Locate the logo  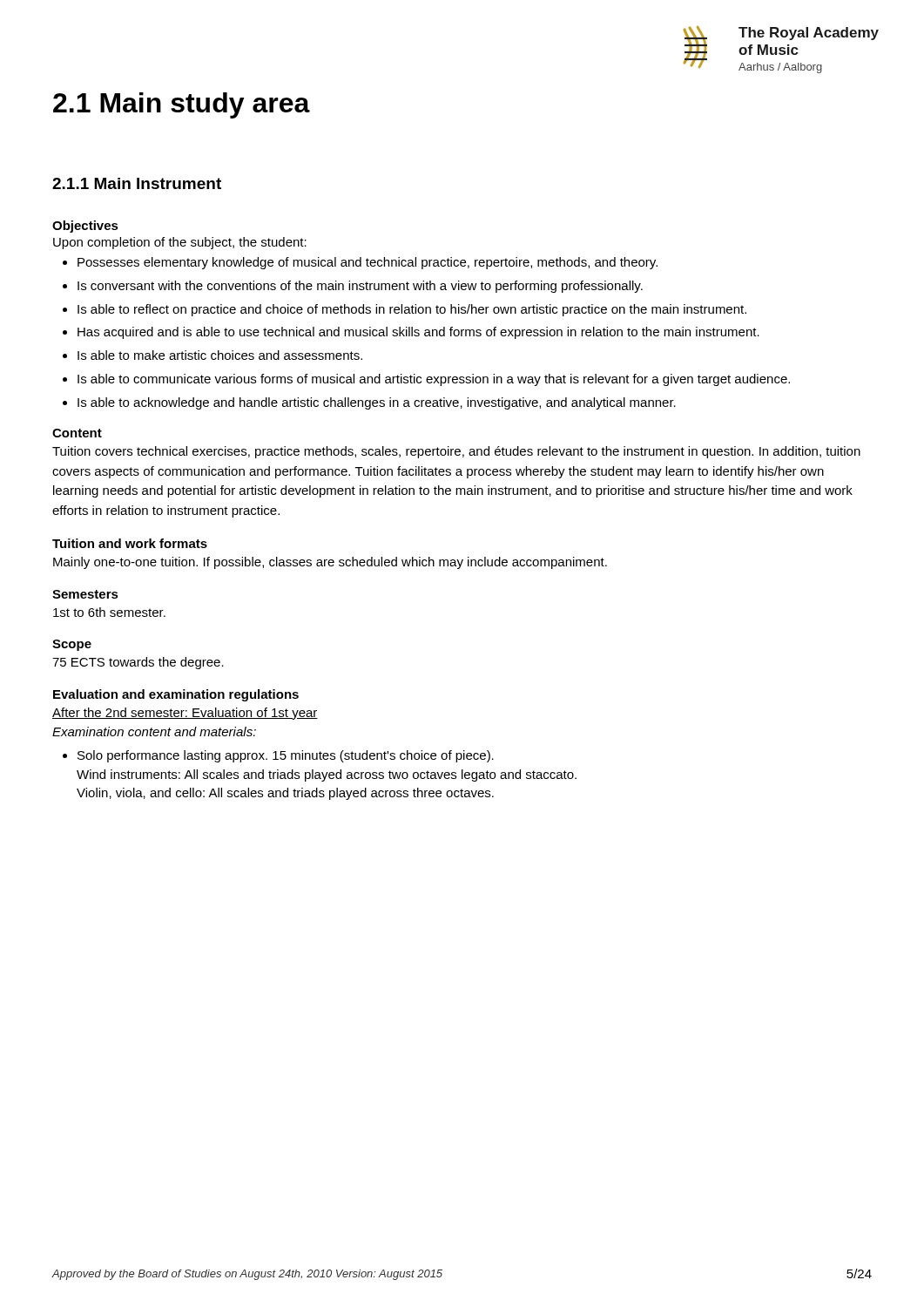coord(780,49)
